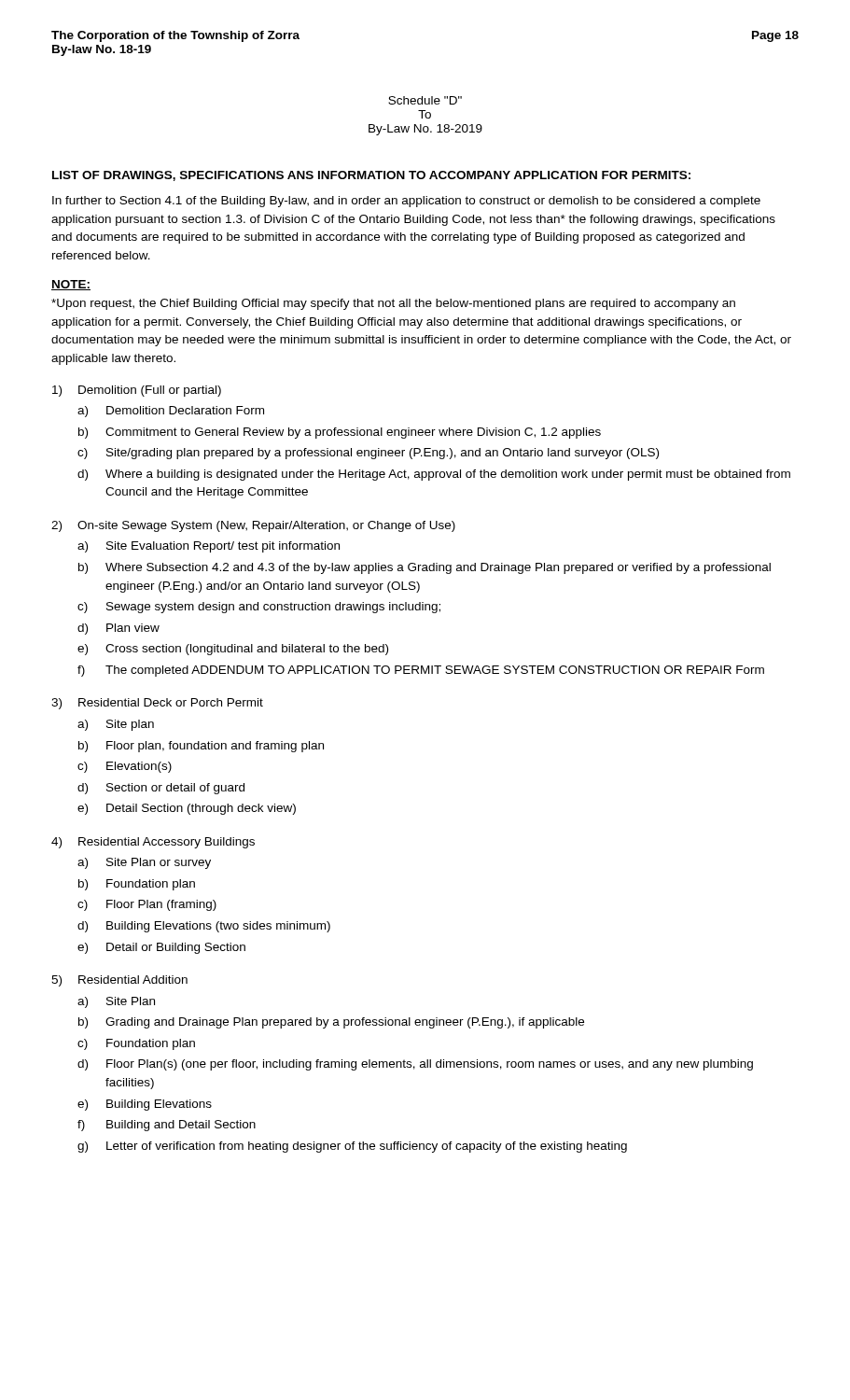Select the passage starting "Upon request, the"

point(421,330)
